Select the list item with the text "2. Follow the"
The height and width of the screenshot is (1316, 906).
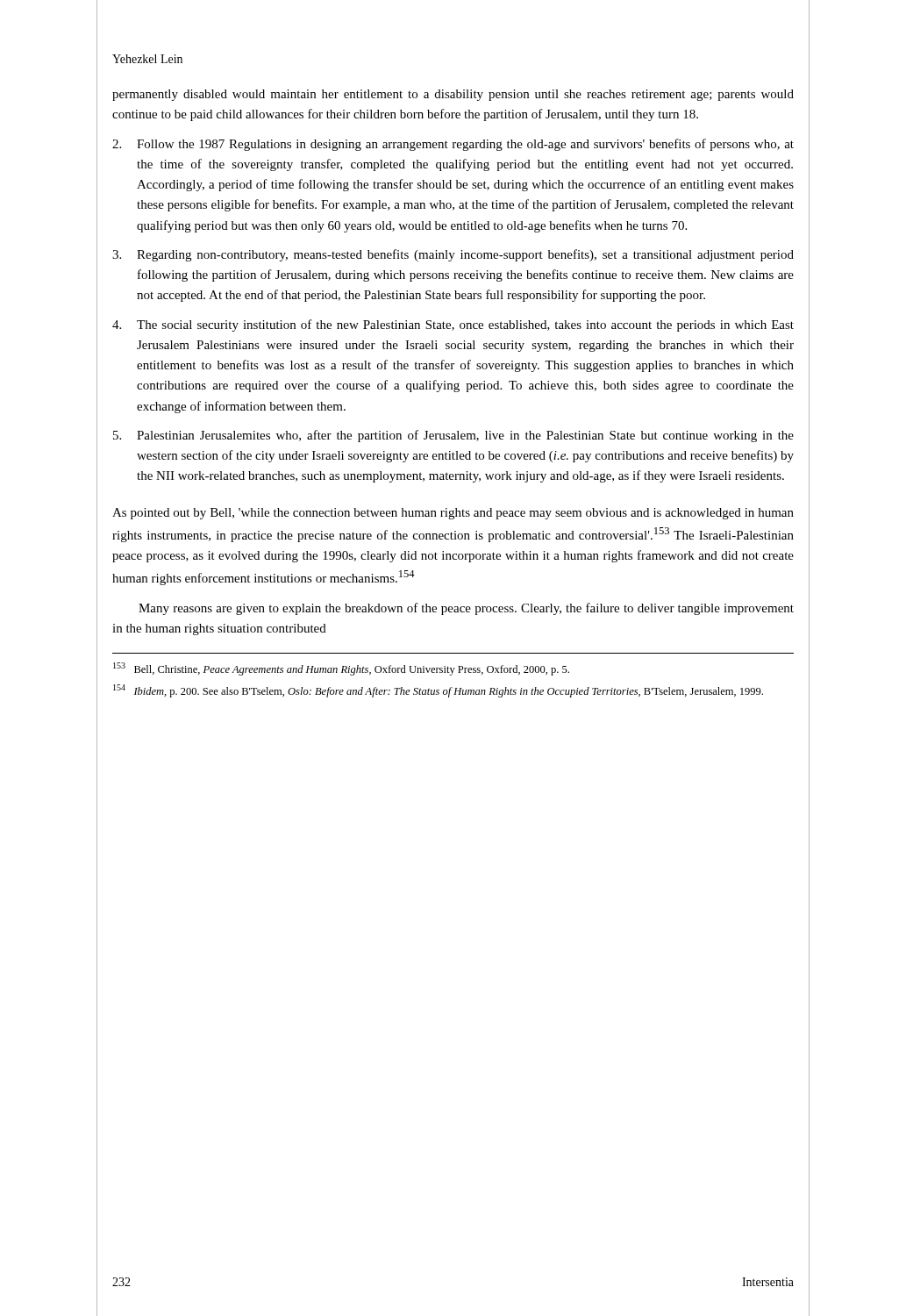453,185
